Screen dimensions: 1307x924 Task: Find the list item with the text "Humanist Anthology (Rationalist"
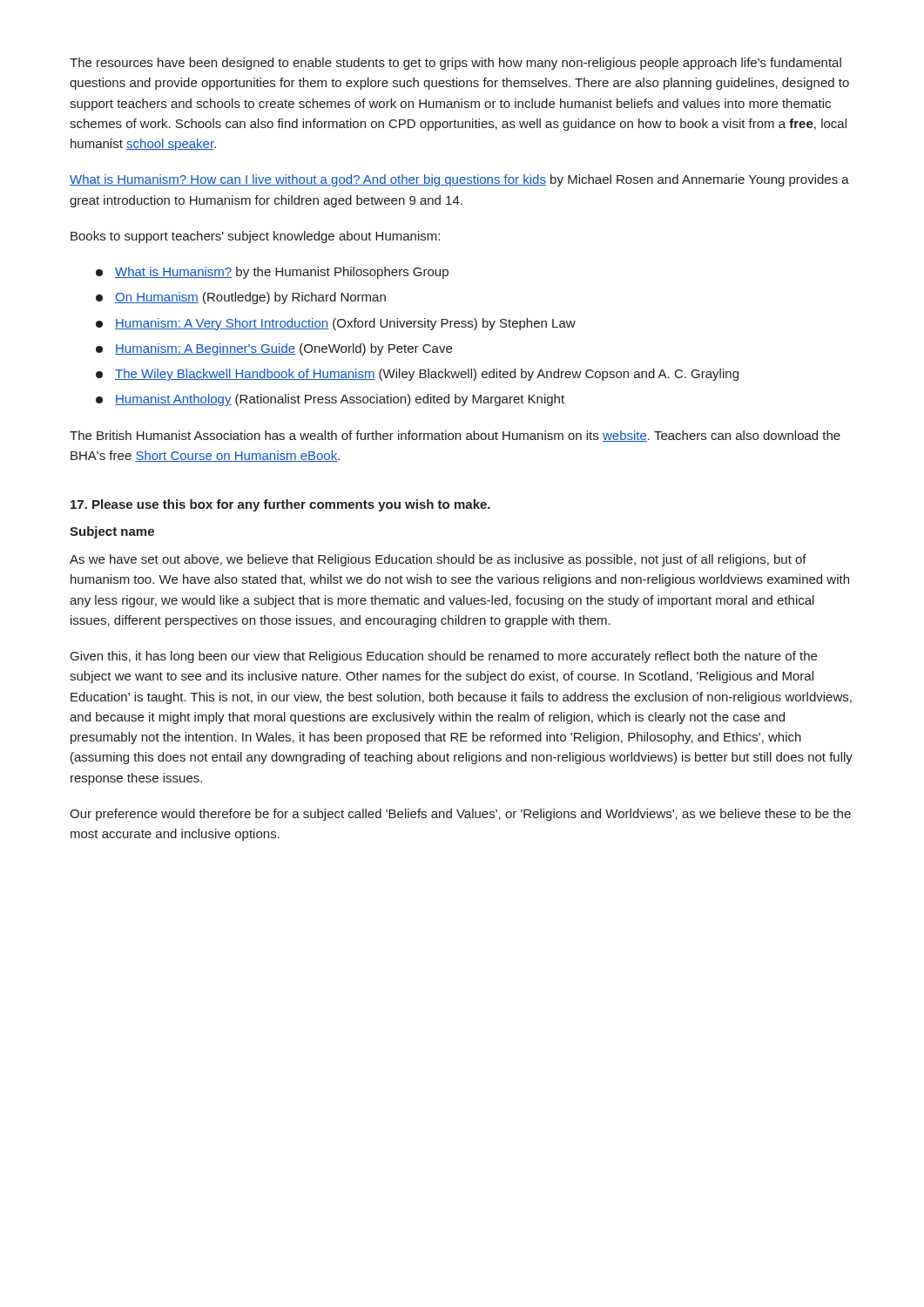[330, 399]
